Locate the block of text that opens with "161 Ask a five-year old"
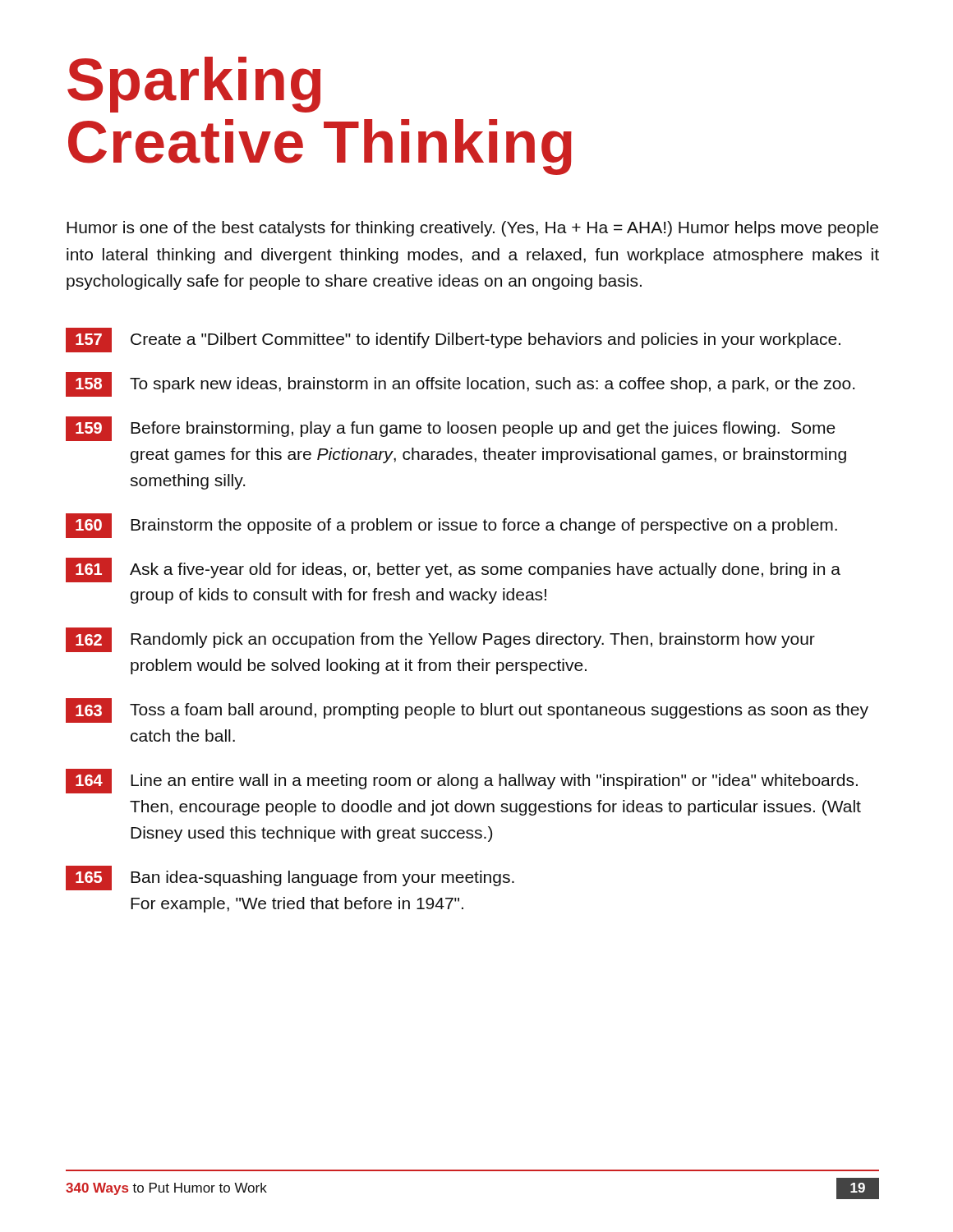Screen dimensions: 1232x953 (472, 582)
